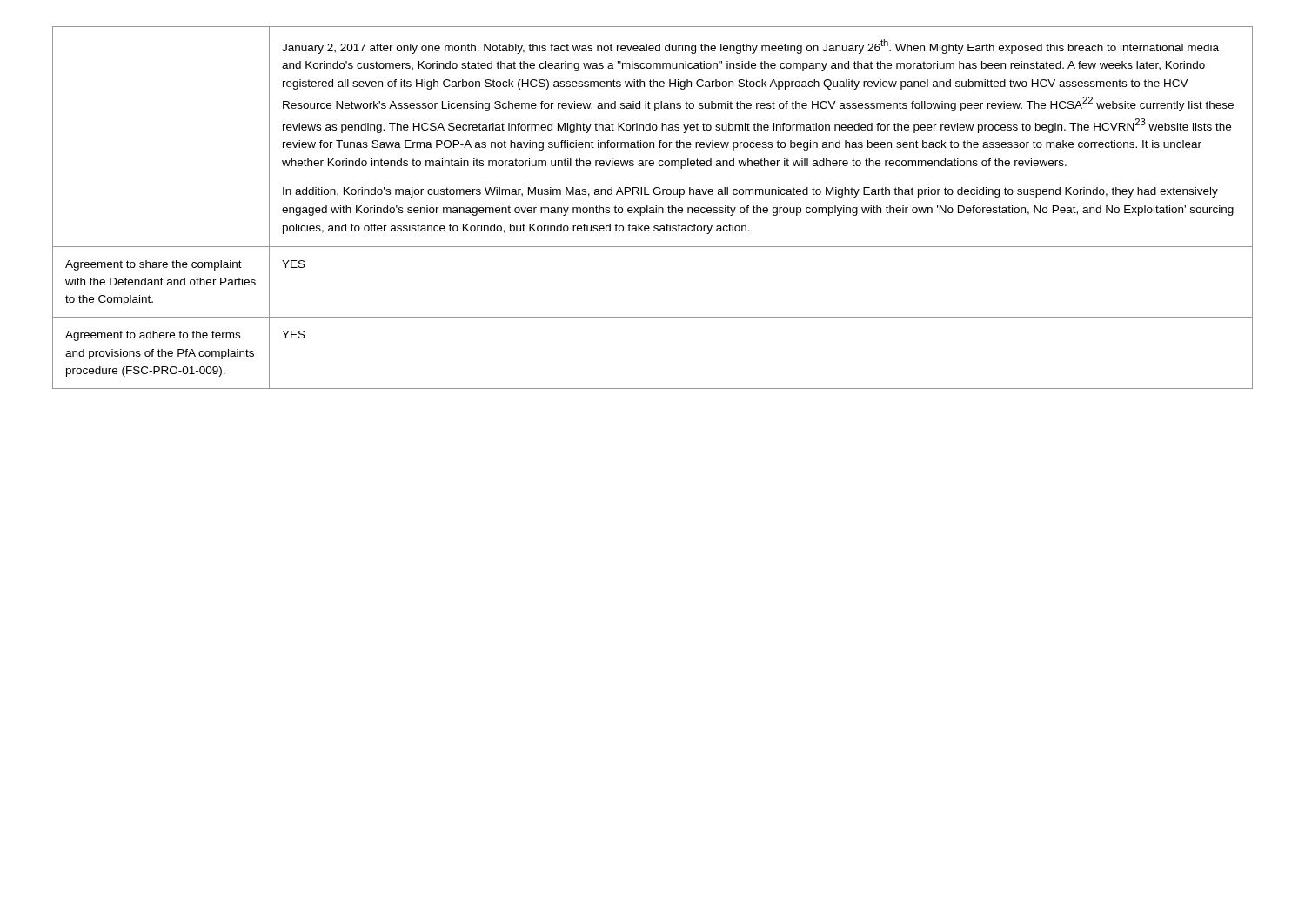The image size is (1305, 924).
Task: Click on the table containing "Agreement to share"
Action: pos(652,208)
